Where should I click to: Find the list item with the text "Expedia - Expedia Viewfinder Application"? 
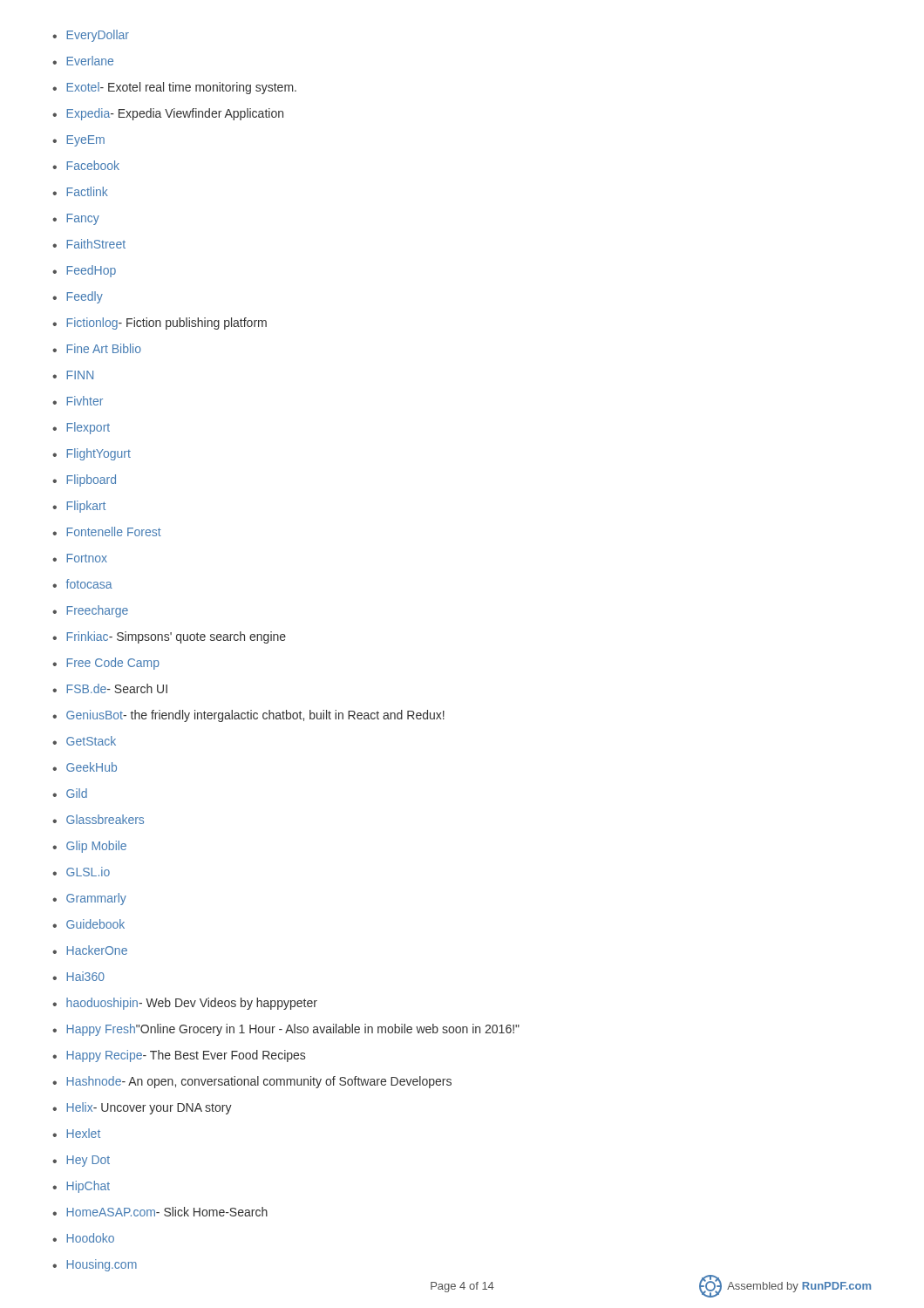point(168,114)
